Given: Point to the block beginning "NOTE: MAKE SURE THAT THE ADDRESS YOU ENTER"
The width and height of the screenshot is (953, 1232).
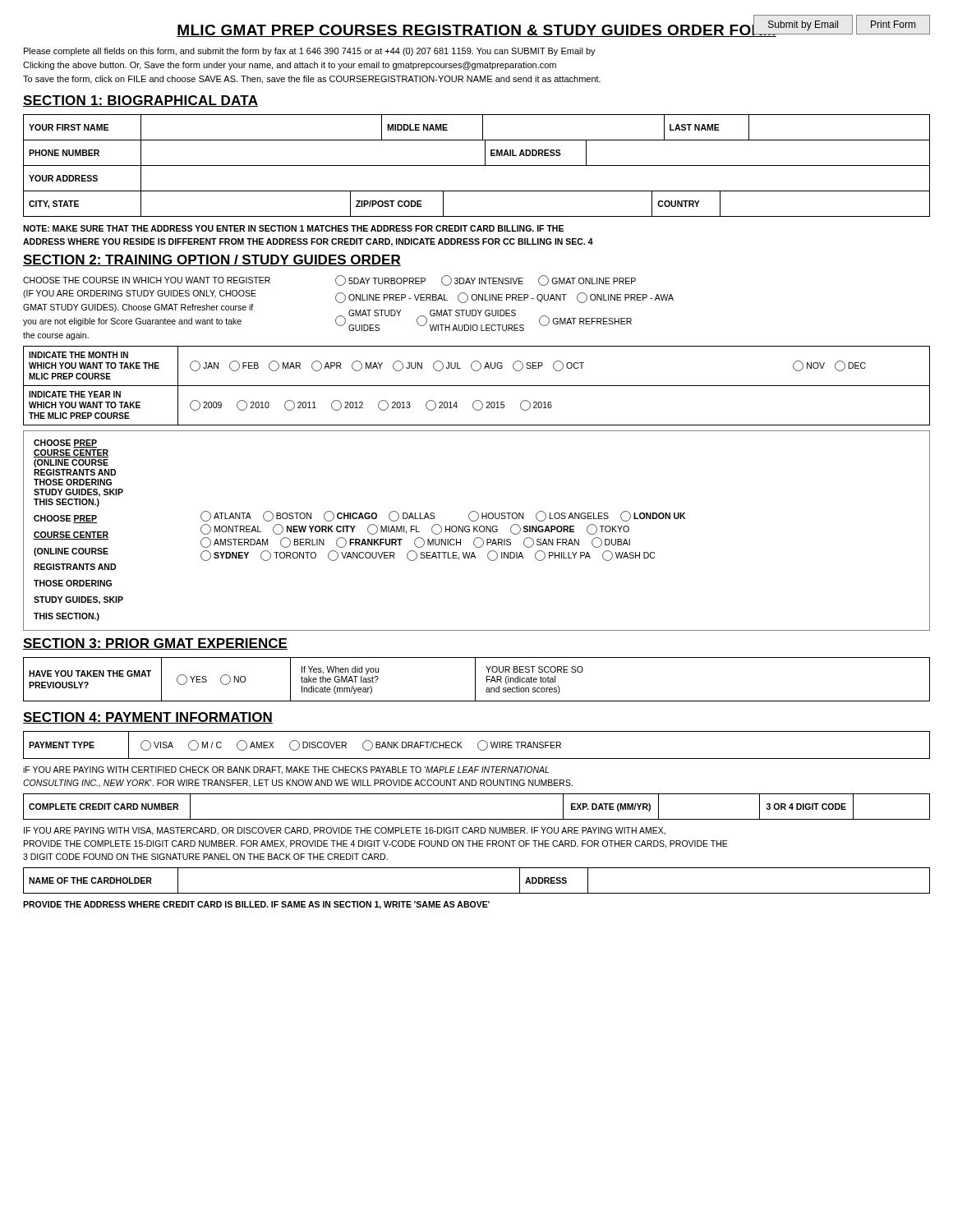Looking at the screenshot, I should [x=308, y=235].
